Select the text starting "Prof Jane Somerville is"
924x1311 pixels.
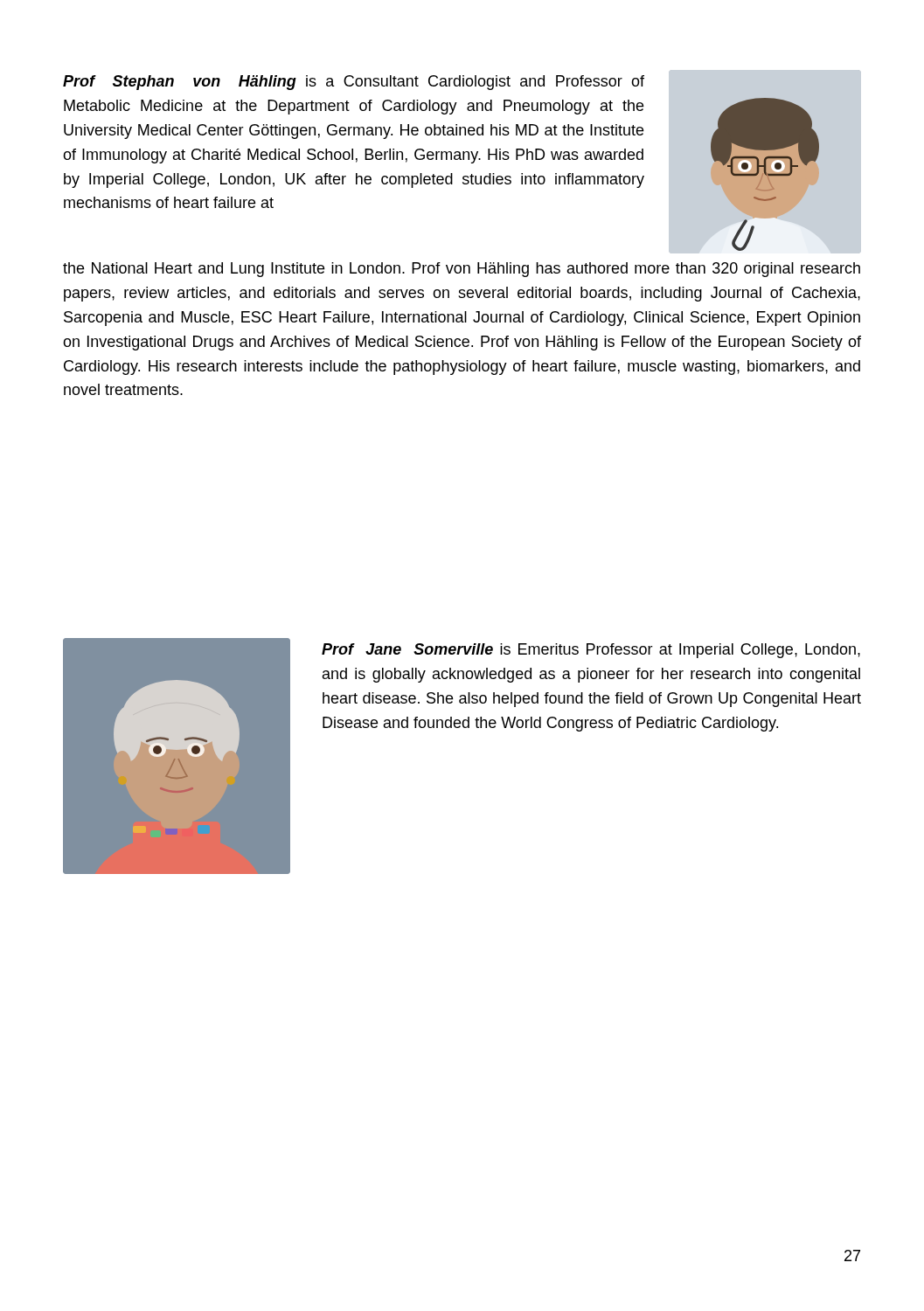tap(591, 686)
